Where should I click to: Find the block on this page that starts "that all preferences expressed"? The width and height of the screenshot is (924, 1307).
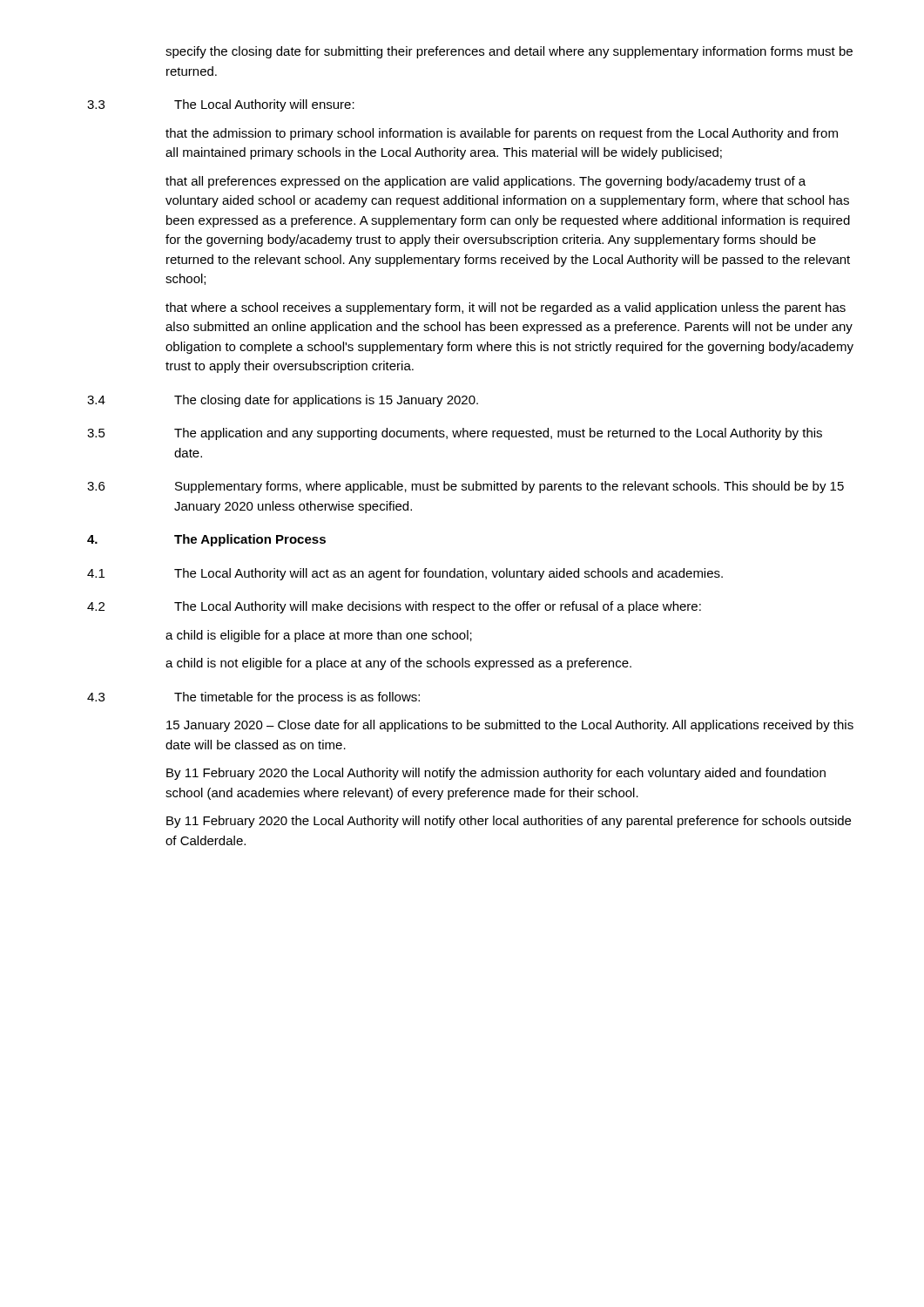click(508, 229)
